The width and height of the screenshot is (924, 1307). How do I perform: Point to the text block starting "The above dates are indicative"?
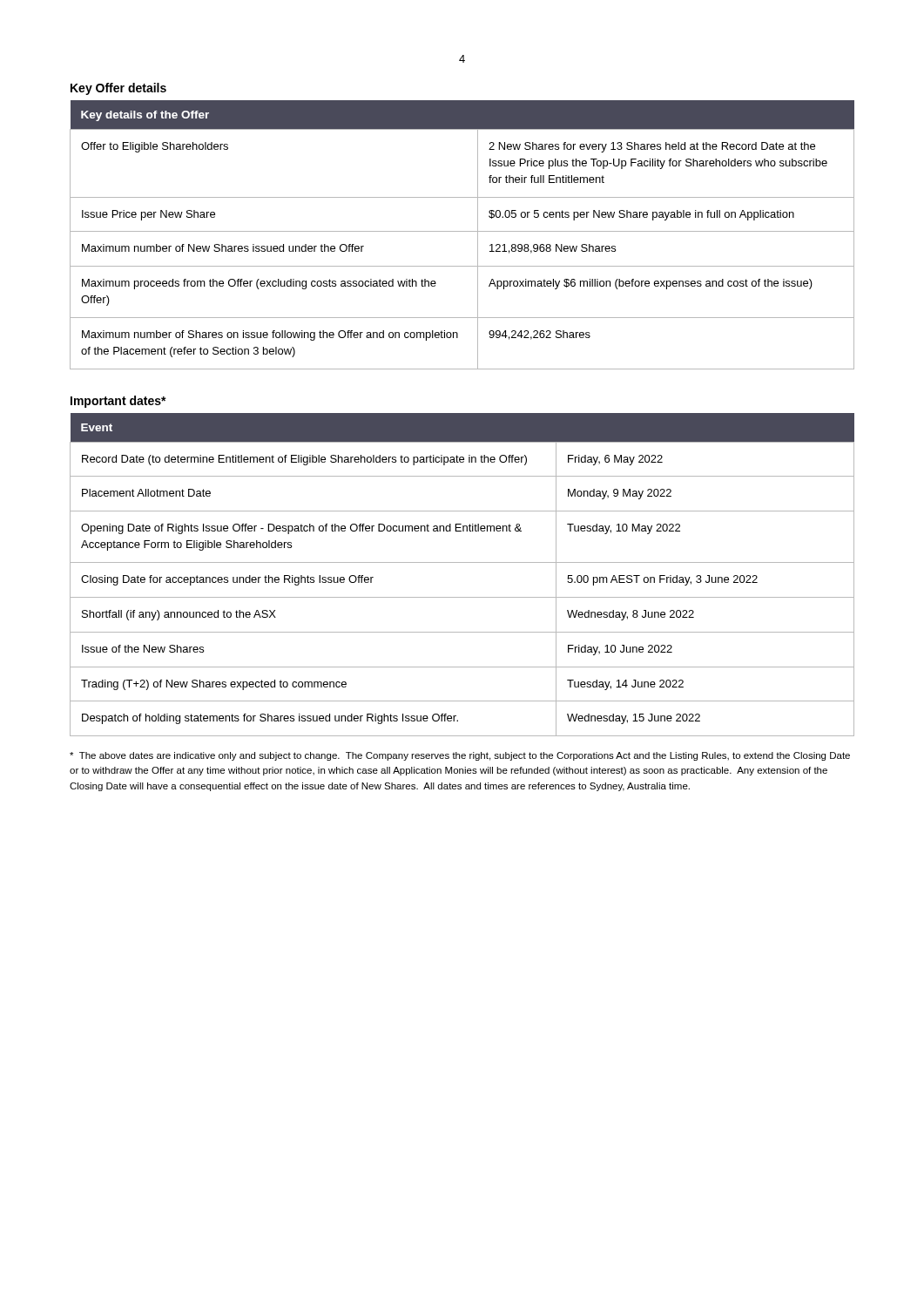tap(460, 771)
